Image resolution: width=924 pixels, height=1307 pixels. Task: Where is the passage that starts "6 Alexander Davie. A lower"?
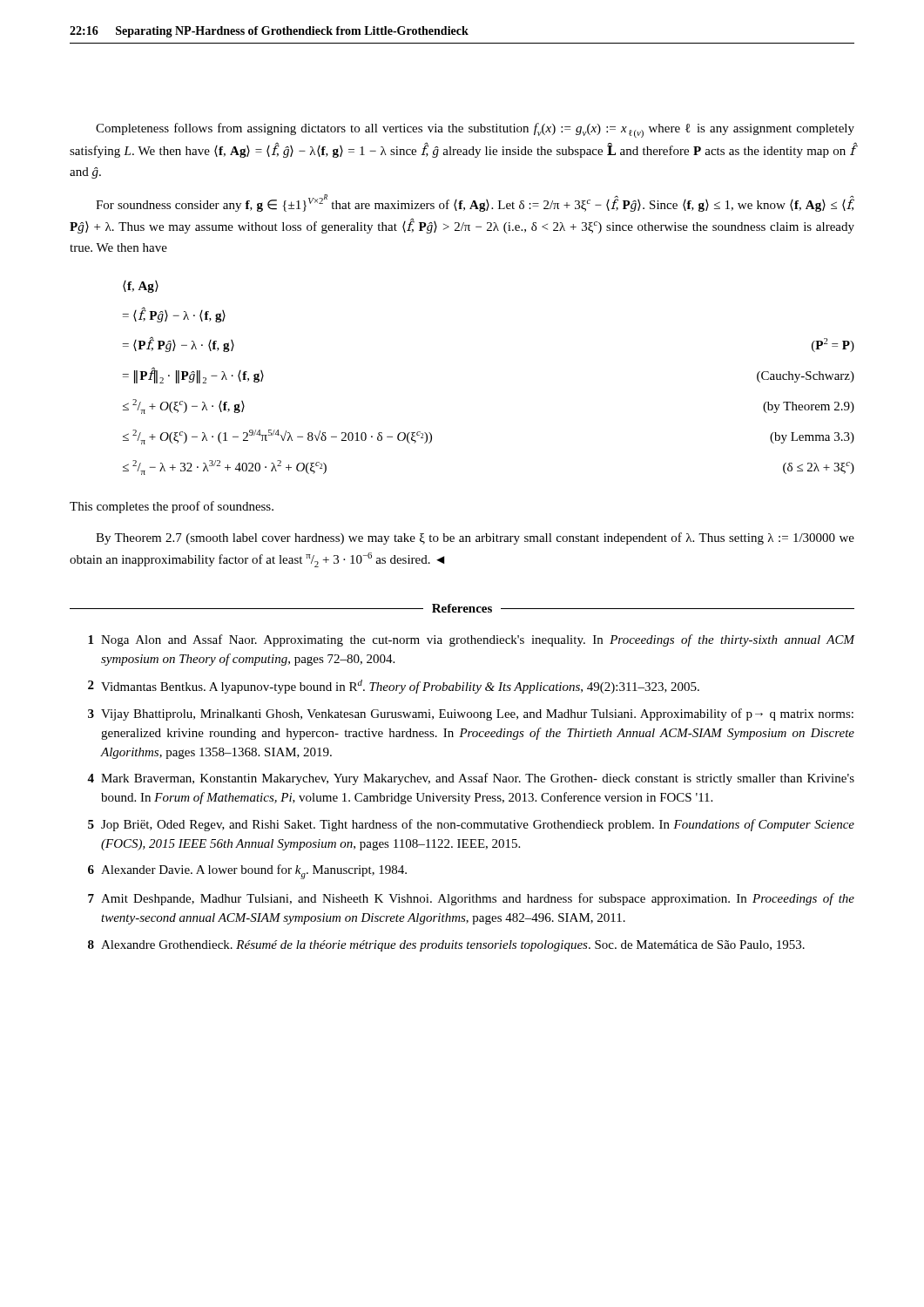[x=247, y=872]
